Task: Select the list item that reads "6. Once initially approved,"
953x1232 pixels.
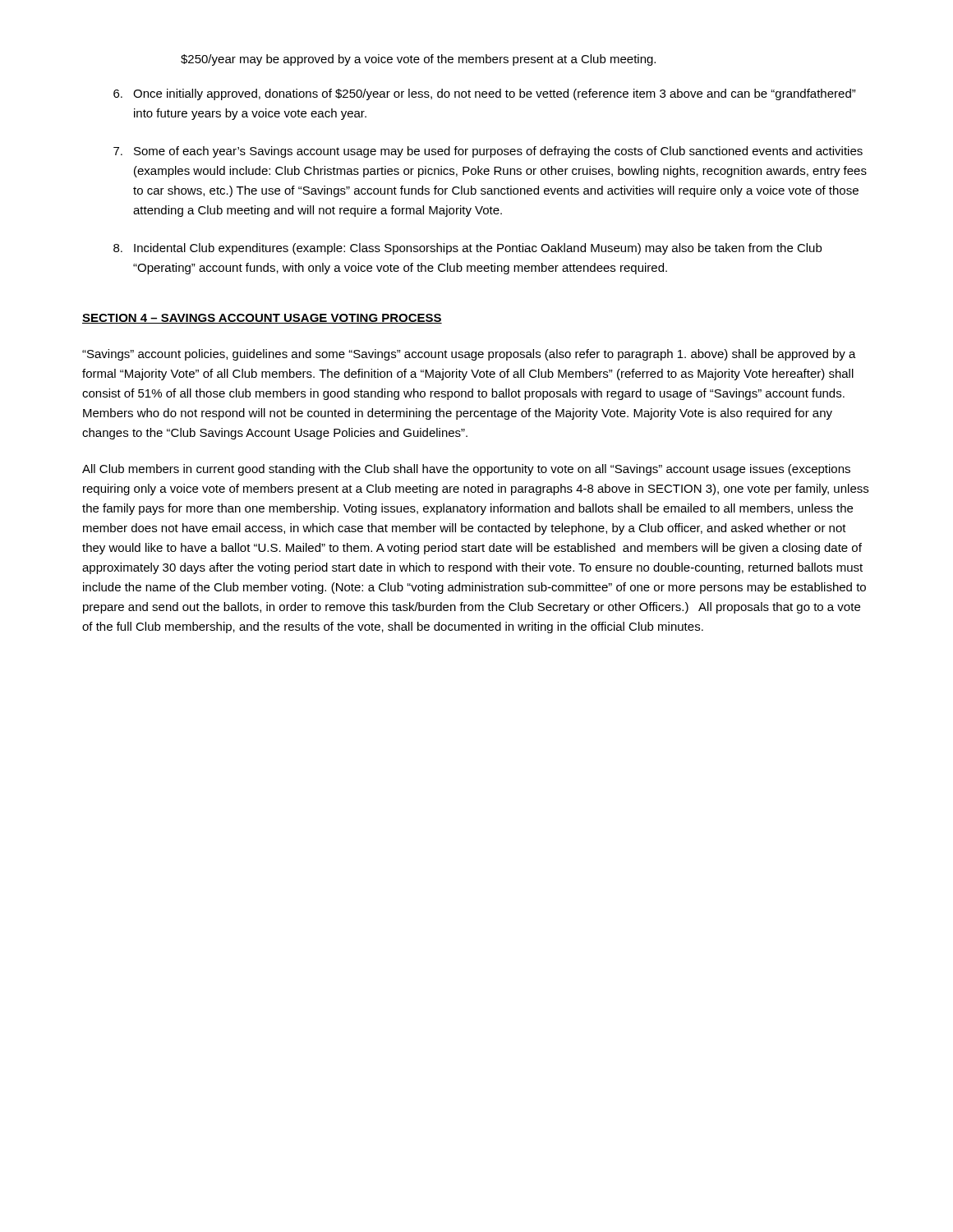Action: coord(476,103)
